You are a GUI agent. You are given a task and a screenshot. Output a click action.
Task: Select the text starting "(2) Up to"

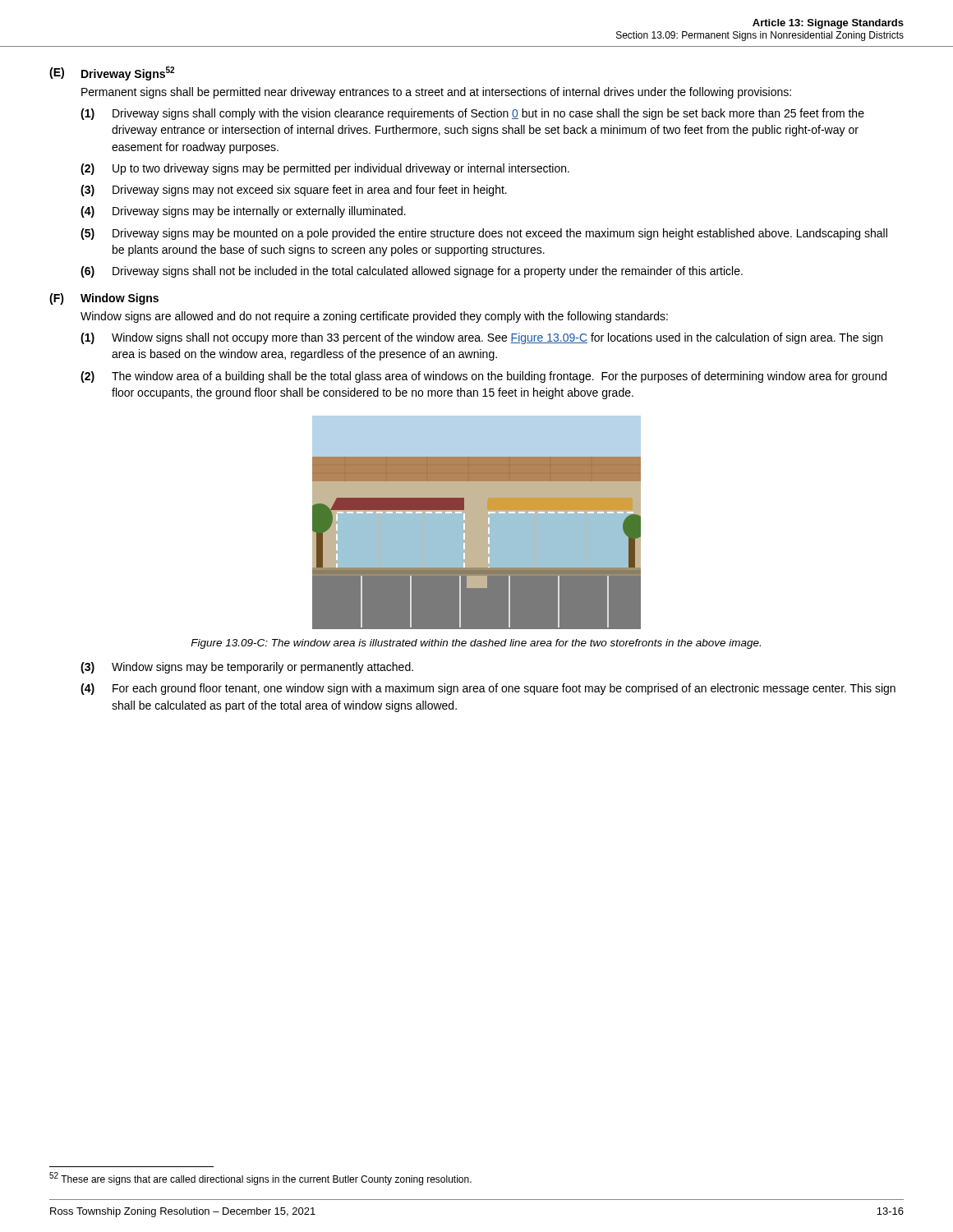click(x=492, y=168)
